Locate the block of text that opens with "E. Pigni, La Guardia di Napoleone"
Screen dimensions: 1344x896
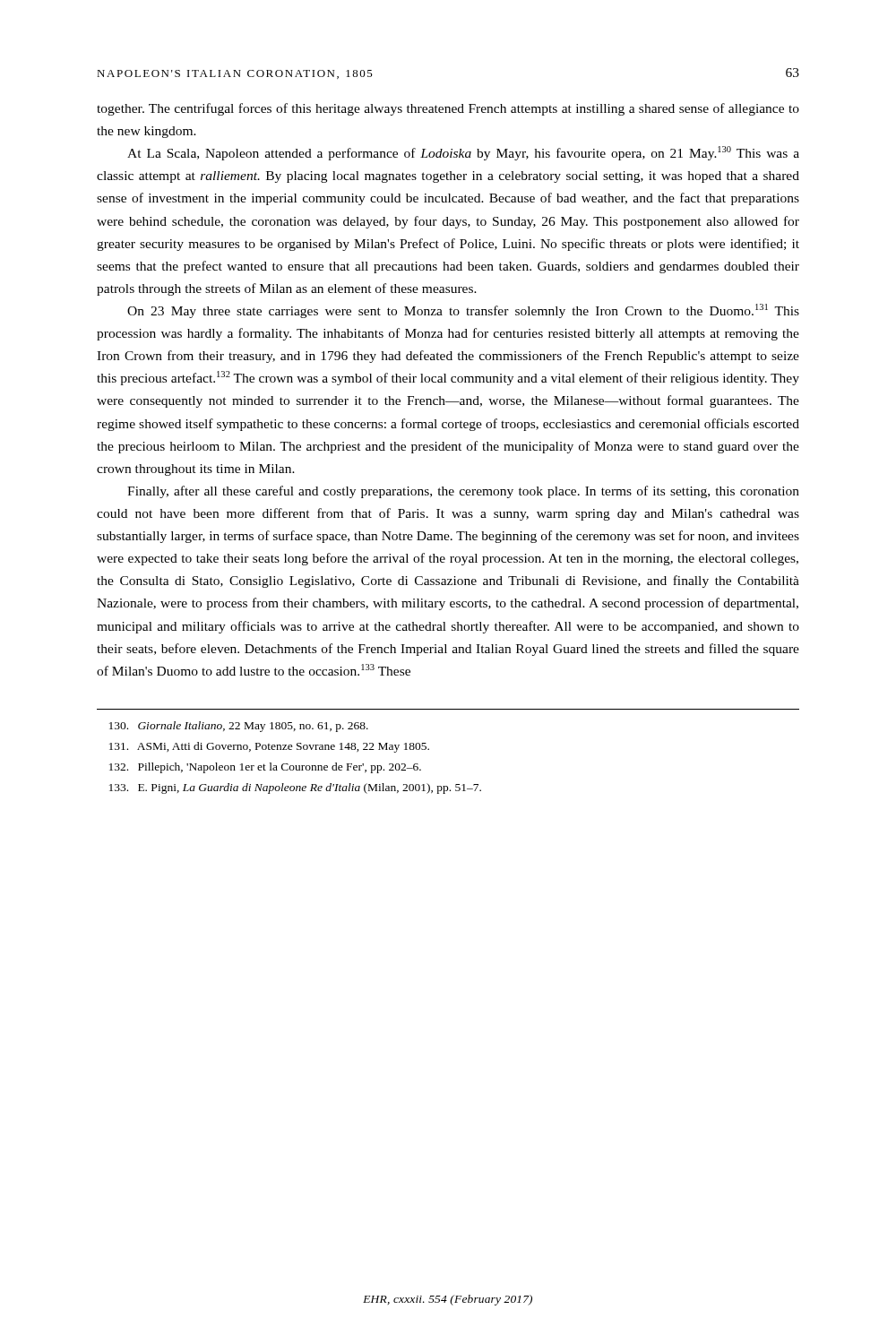point(448,788)
